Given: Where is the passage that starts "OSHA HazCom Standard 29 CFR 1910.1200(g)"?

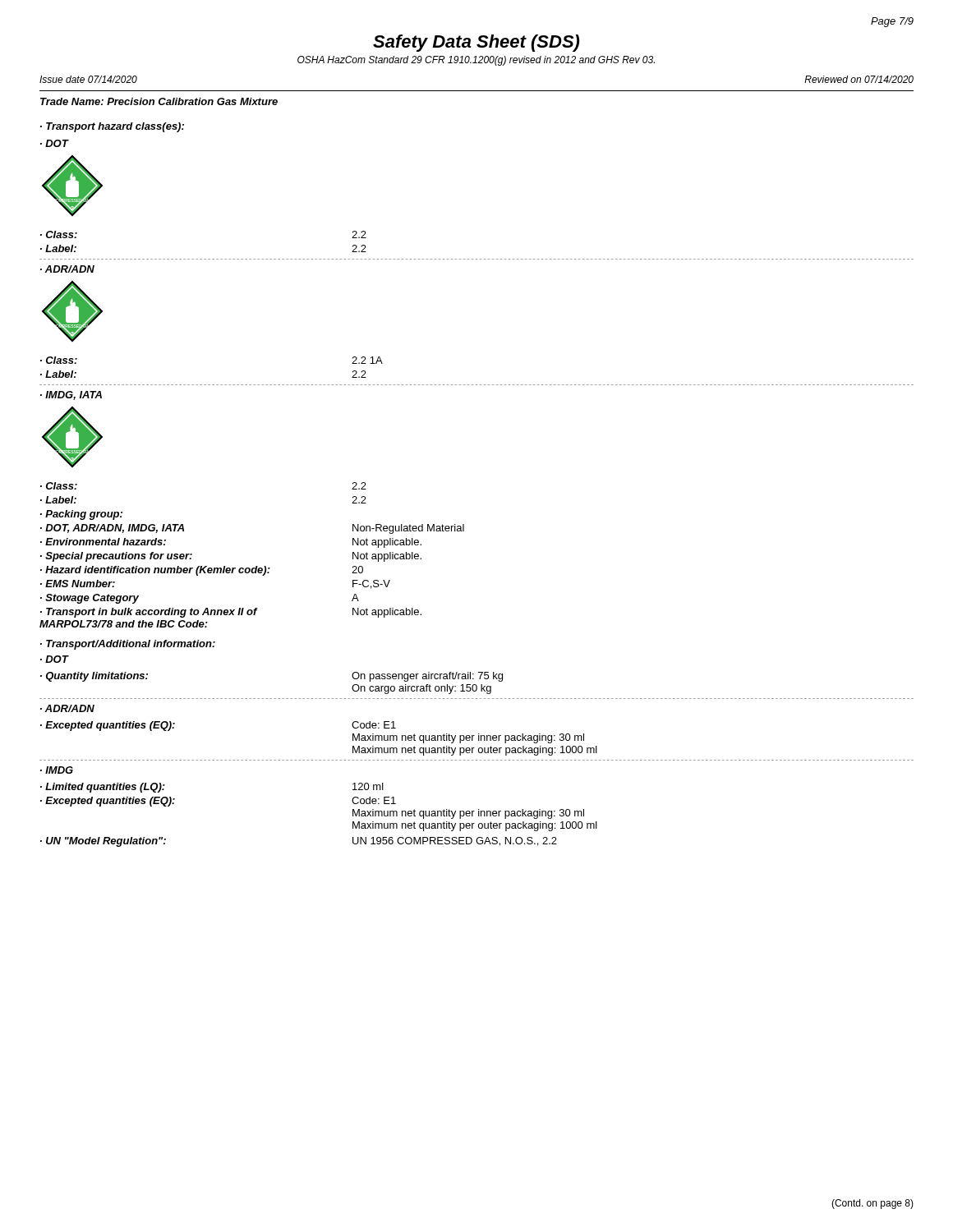Looking at the screenshot, I should coord(476,60).
